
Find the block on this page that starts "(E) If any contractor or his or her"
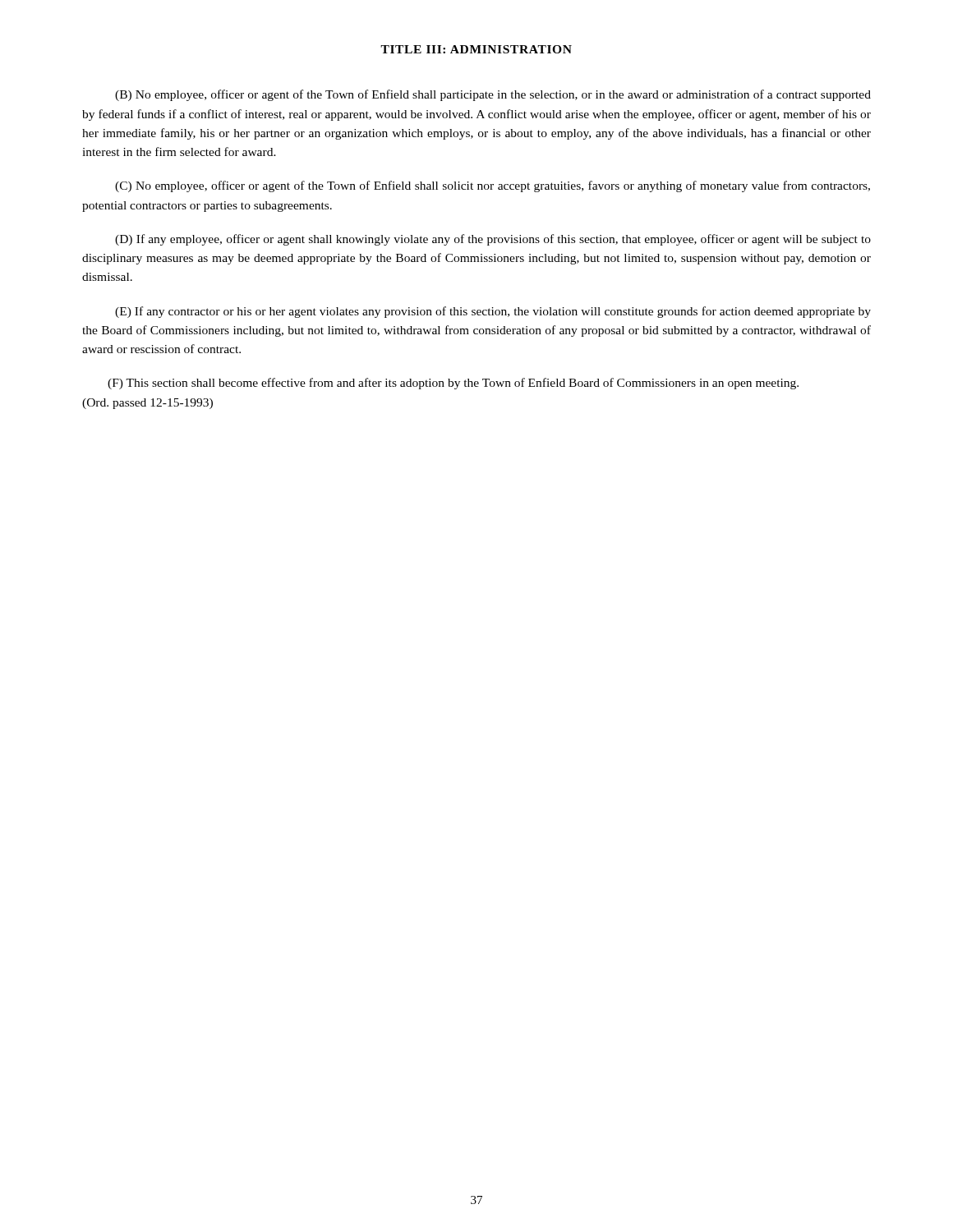coord(476,330)
